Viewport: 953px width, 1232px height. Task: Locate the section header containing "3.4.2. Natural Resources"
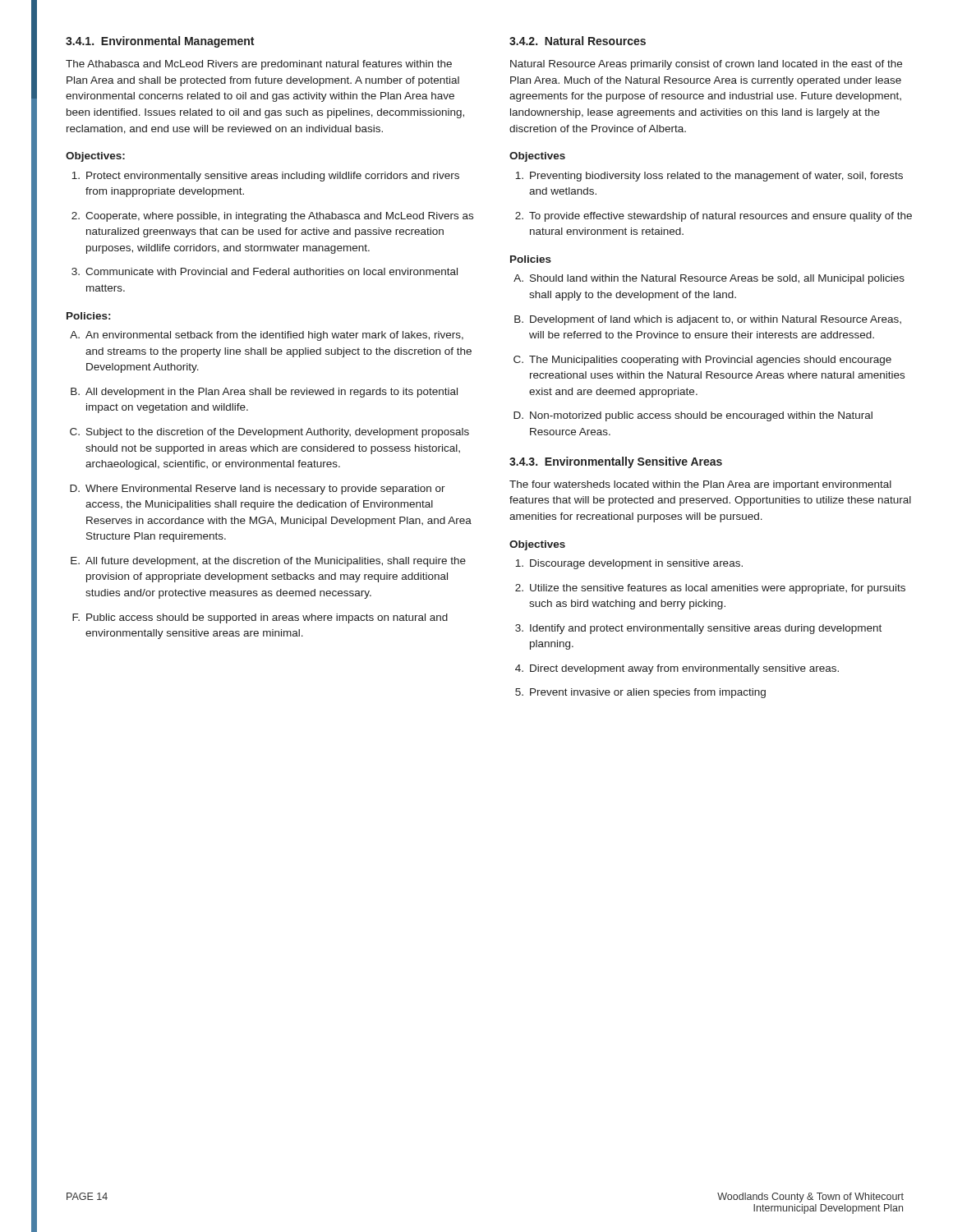point(578,41)
